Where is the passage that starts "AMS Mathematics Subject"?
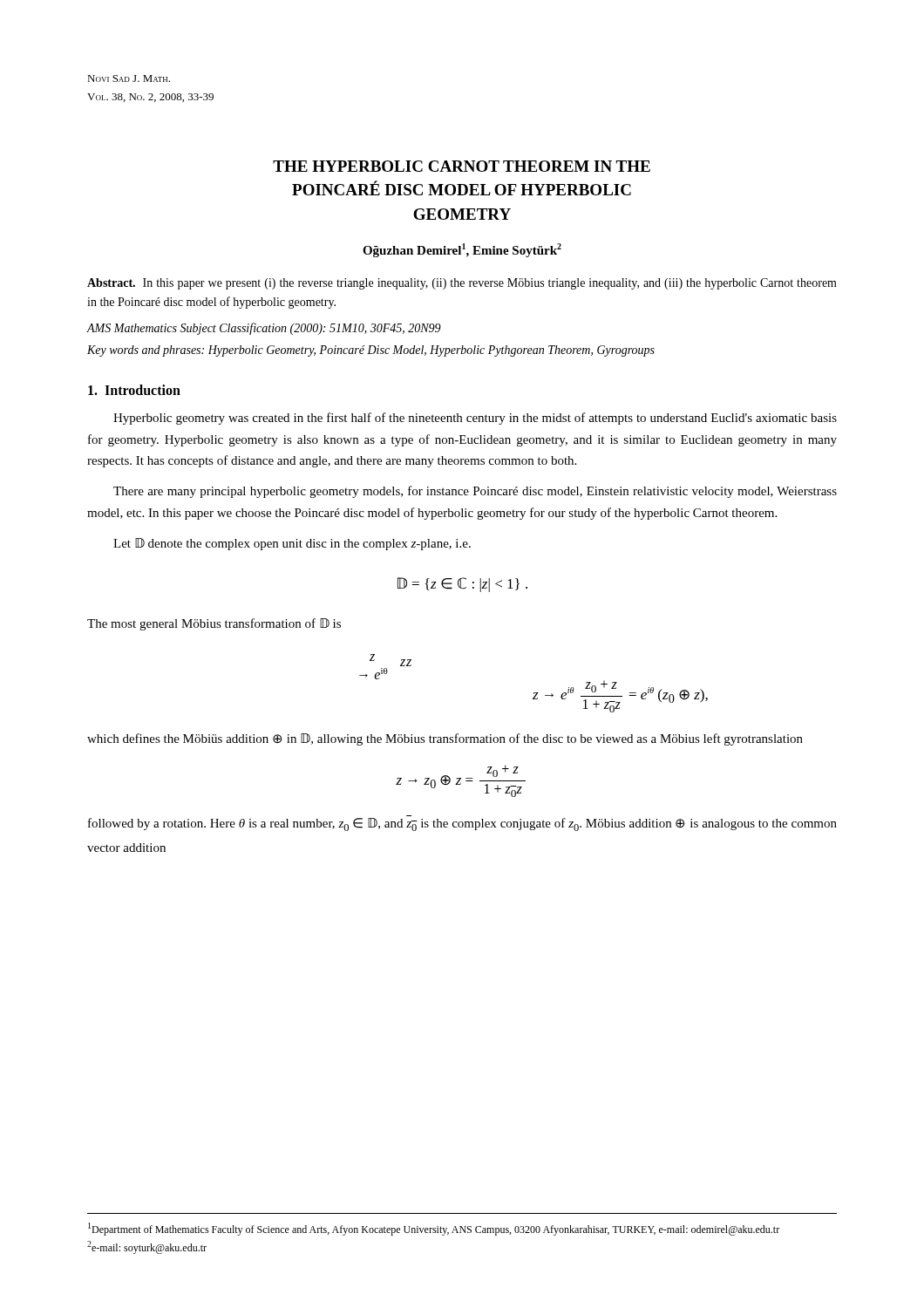The height and width of the screenshot is (1308, 924). (x=264, y=328)
